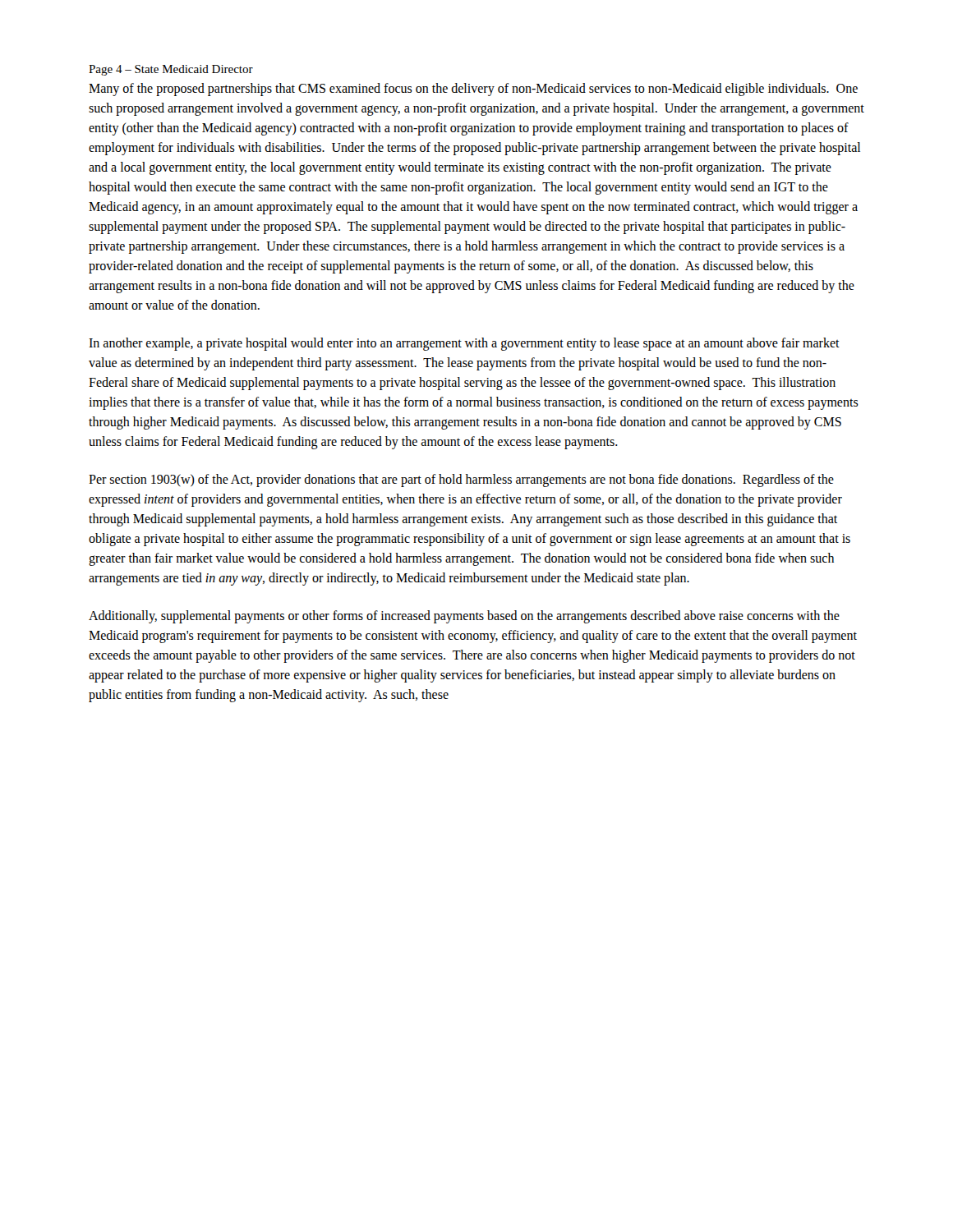Screen dimensions: 1232x953
Task: Locate the text block that reads "Additionally, supplemental payments or other forms"
Action: coord(473,655)
